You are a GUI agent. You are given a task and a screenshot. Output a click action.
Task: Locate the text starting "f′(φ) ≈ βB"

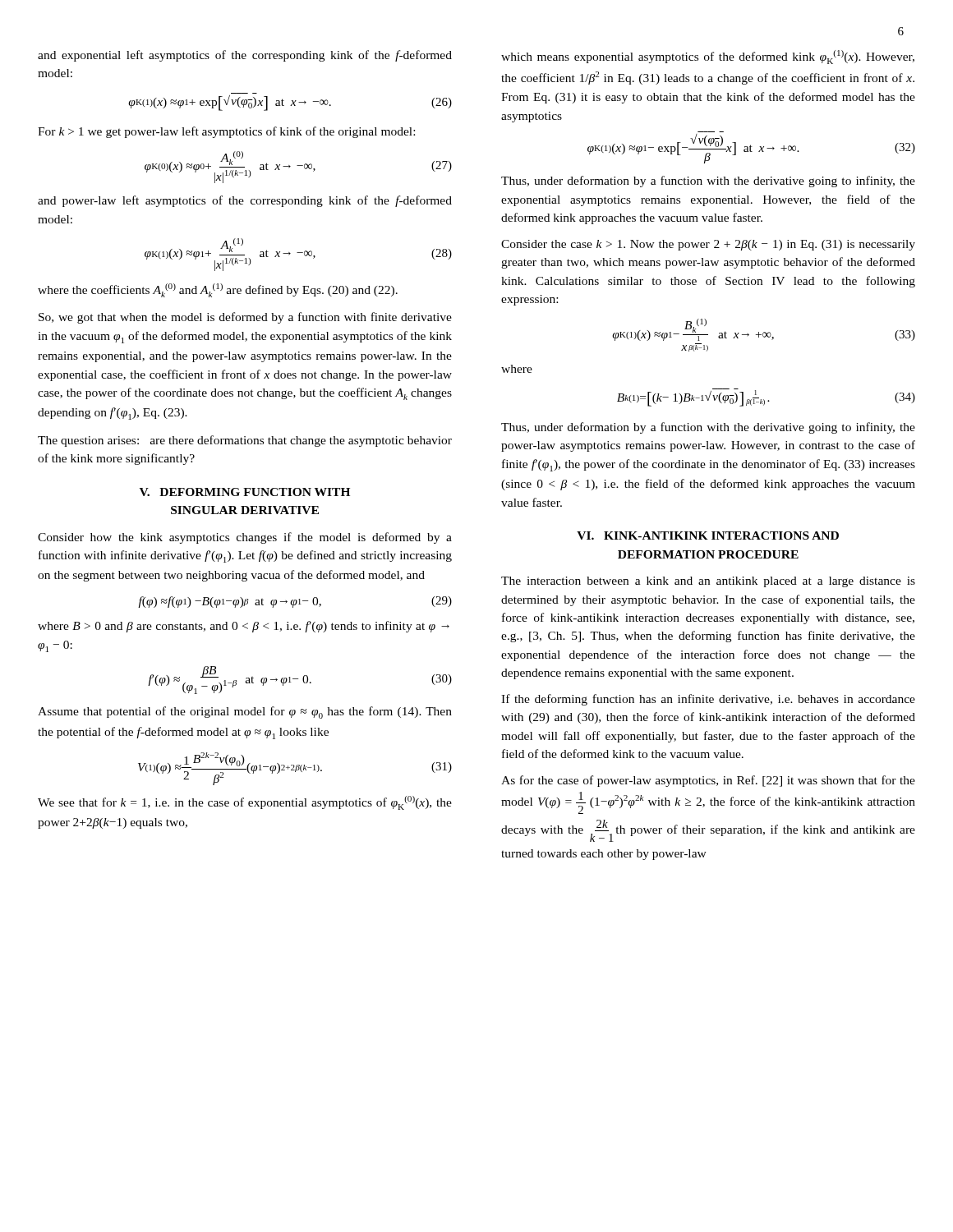pos(245,679)
